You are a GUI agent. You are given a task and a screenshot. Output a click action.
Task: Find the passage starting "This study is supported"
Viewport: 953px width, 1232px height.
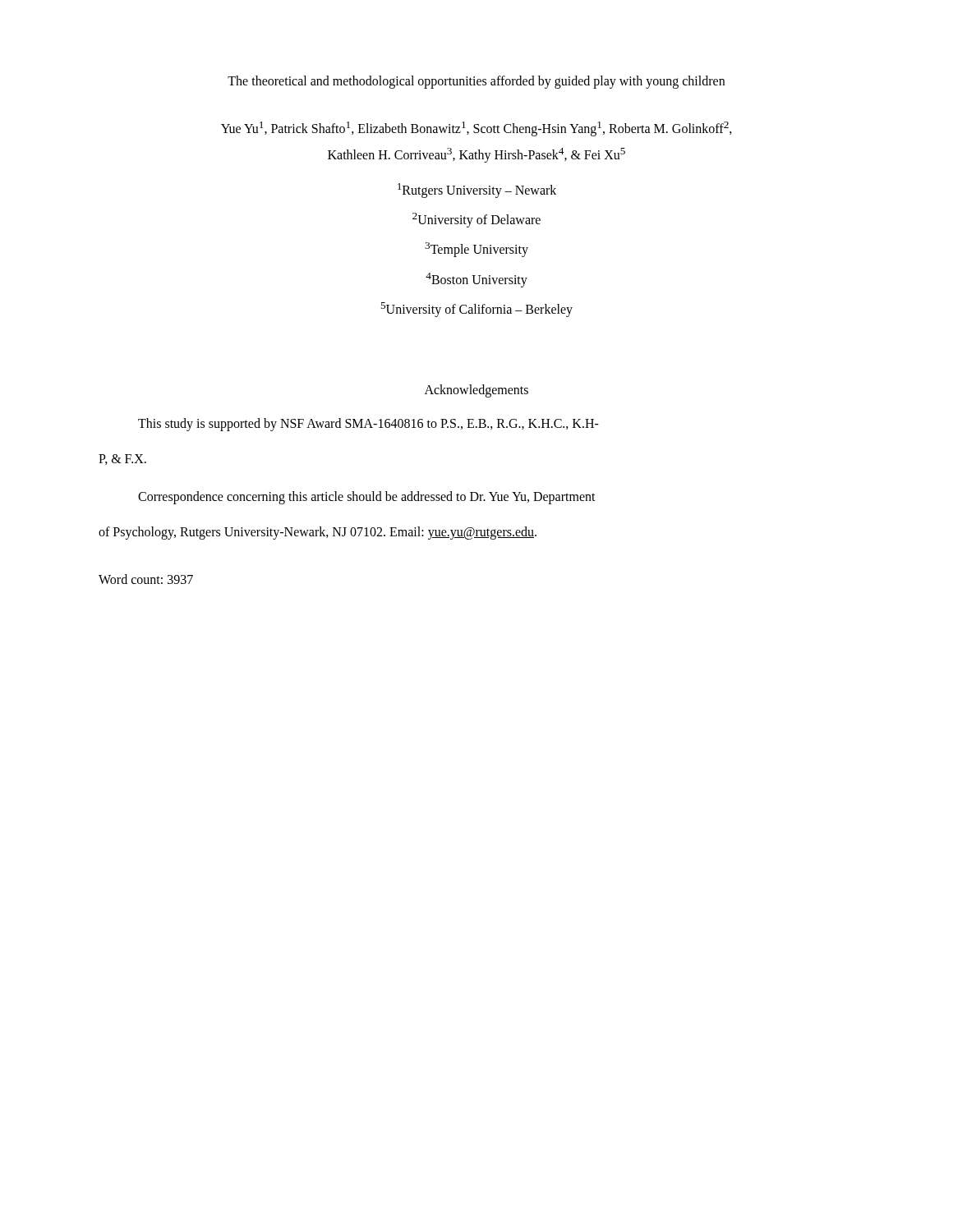pos(368,425)
